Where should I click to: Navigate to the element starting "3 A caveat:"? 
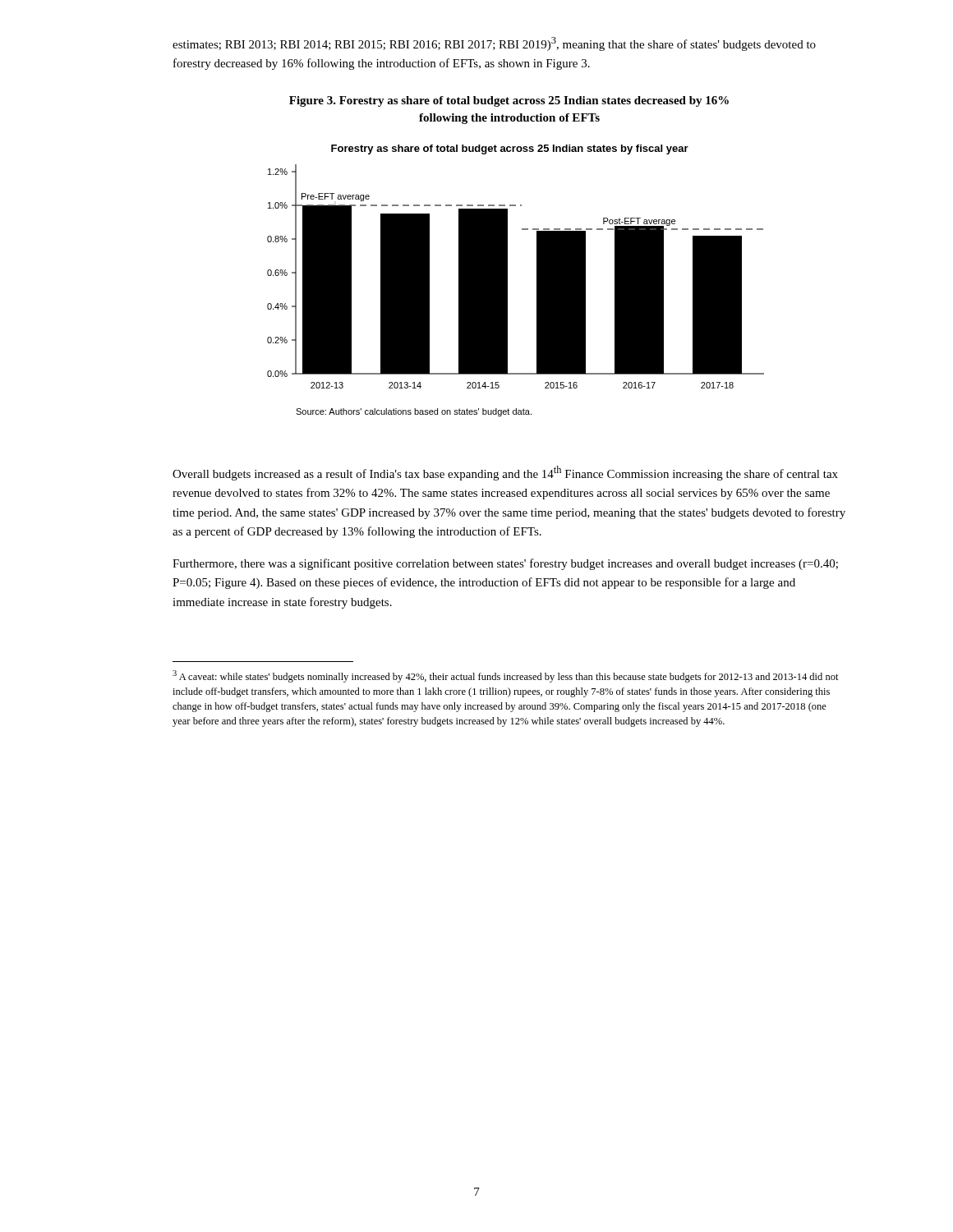point(505,698)
